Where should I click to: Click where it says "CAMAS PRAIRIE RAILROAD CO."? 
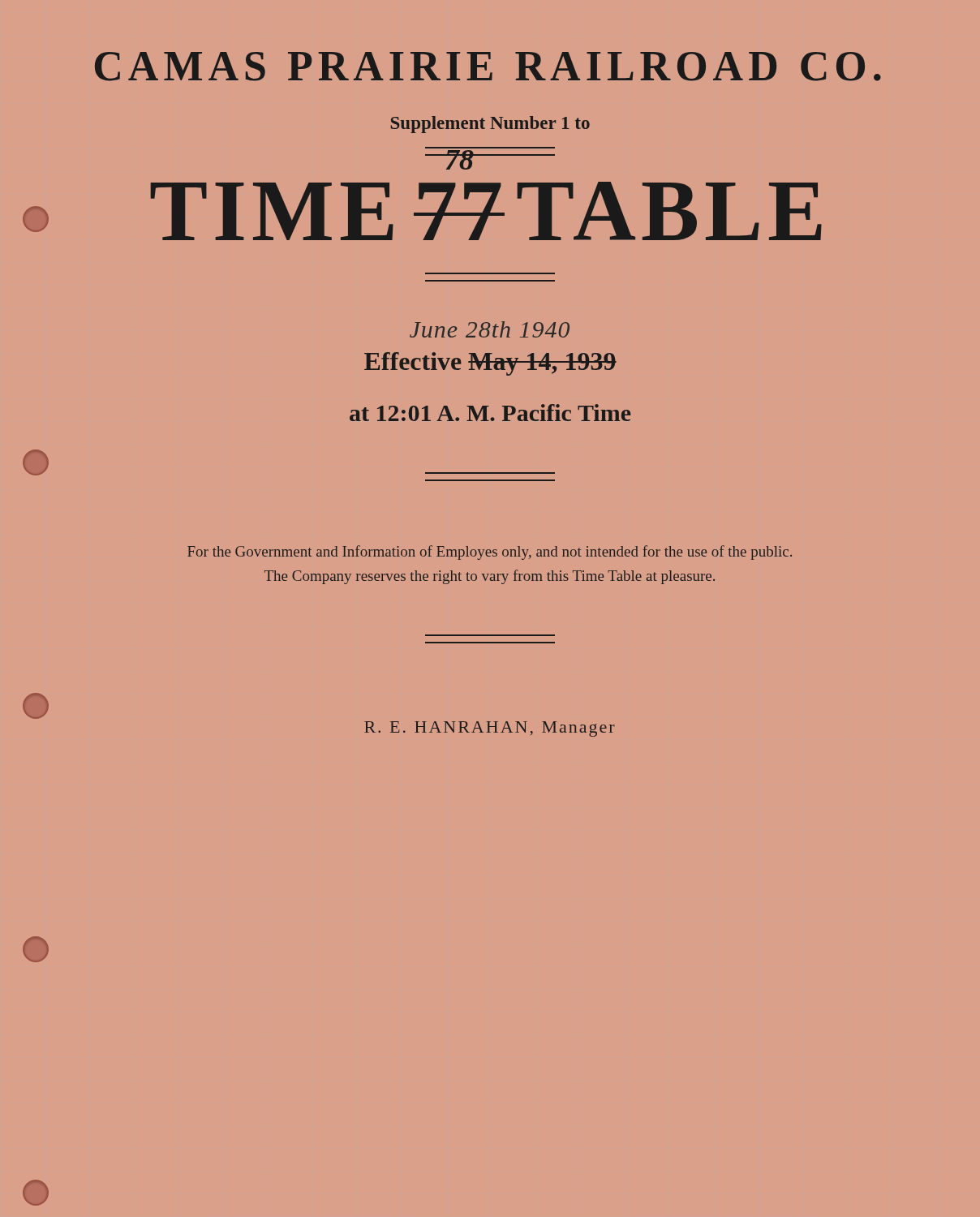coord(490,66)
